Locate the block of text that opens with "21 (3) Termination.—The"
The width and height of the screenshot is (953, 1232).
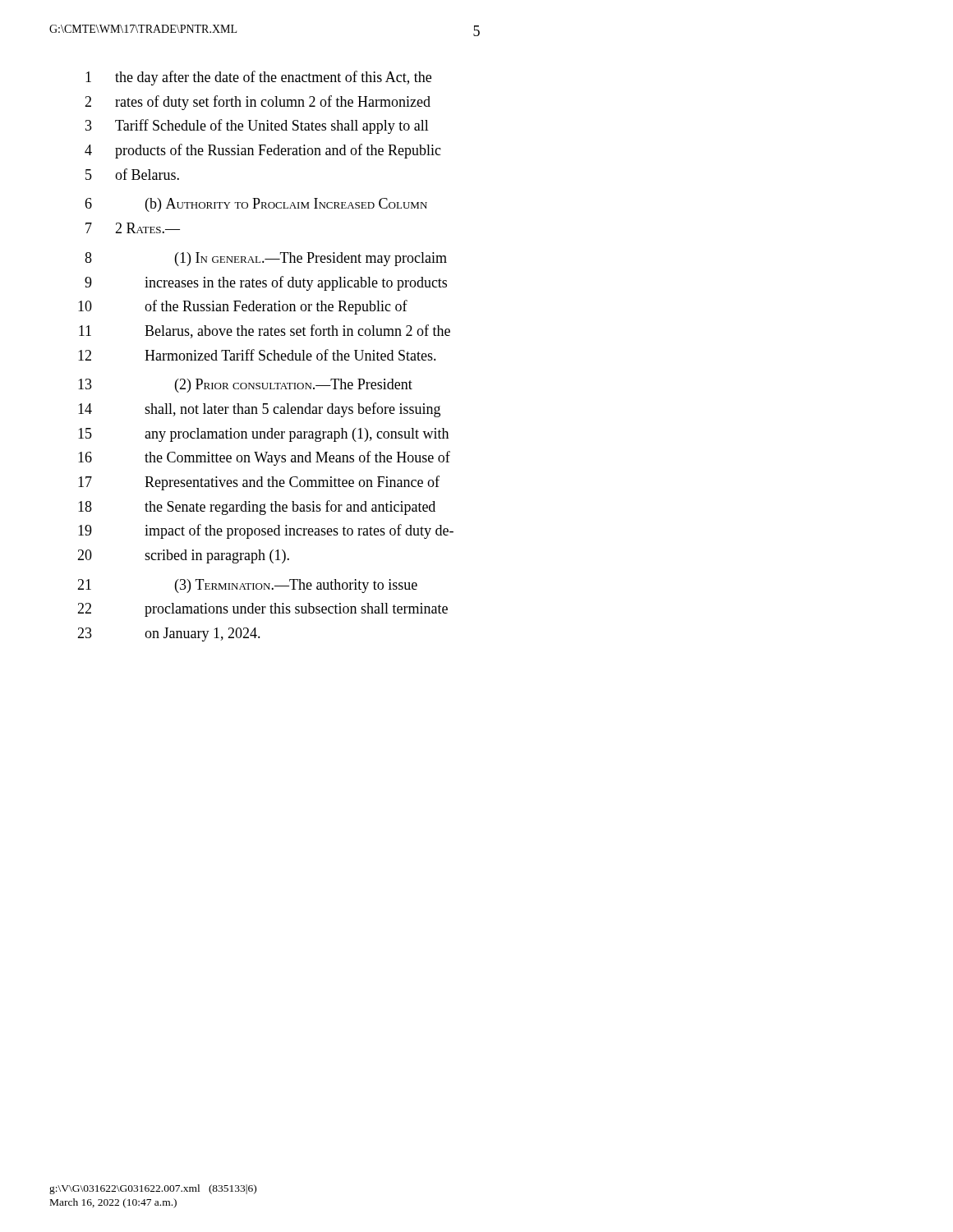[247, 586]
